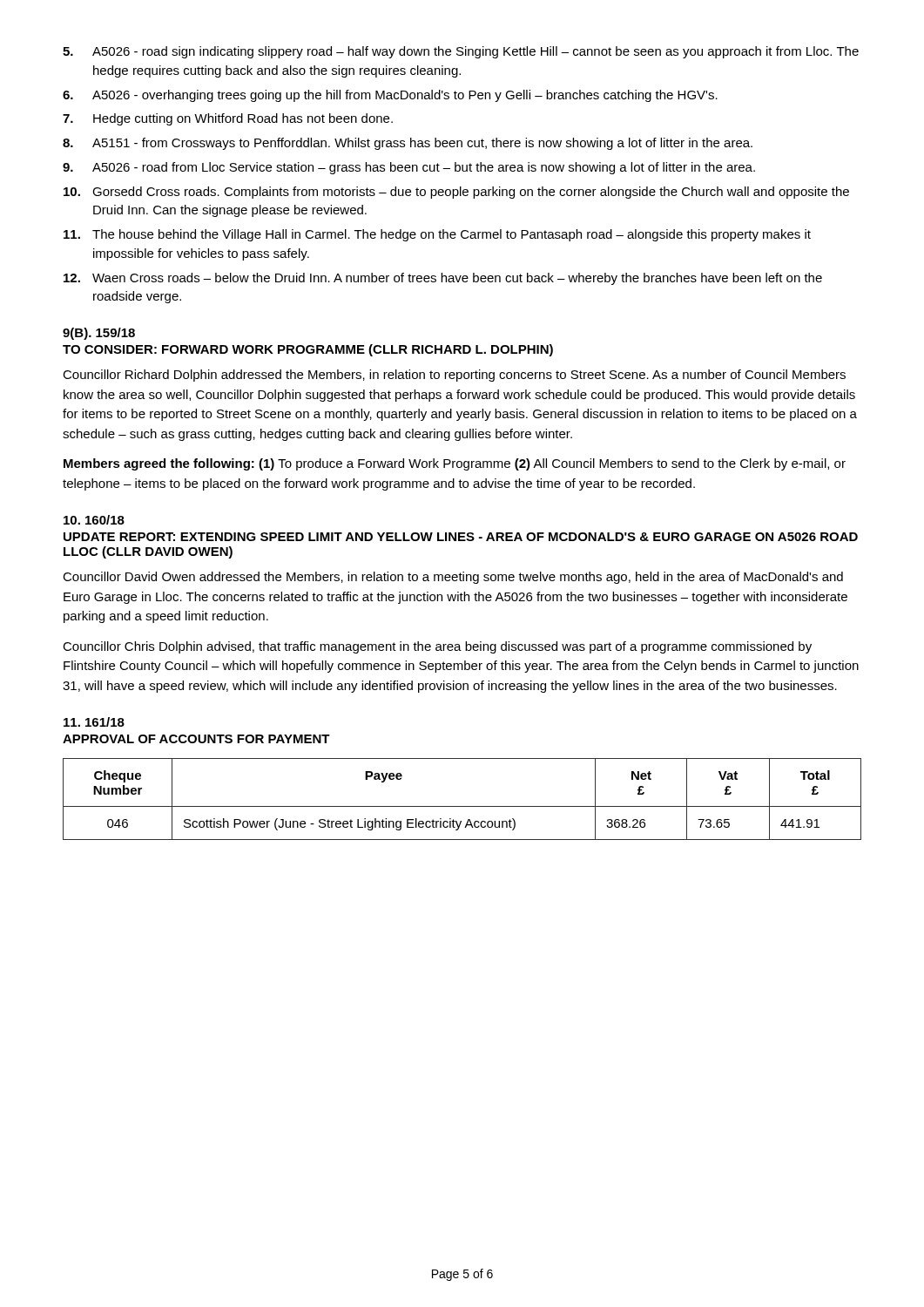Viewport: 924px width, 1307px height.
Task: Find the block on this page that starts "12. Waen Cross roads –"
Action: [x=462, y=287]
